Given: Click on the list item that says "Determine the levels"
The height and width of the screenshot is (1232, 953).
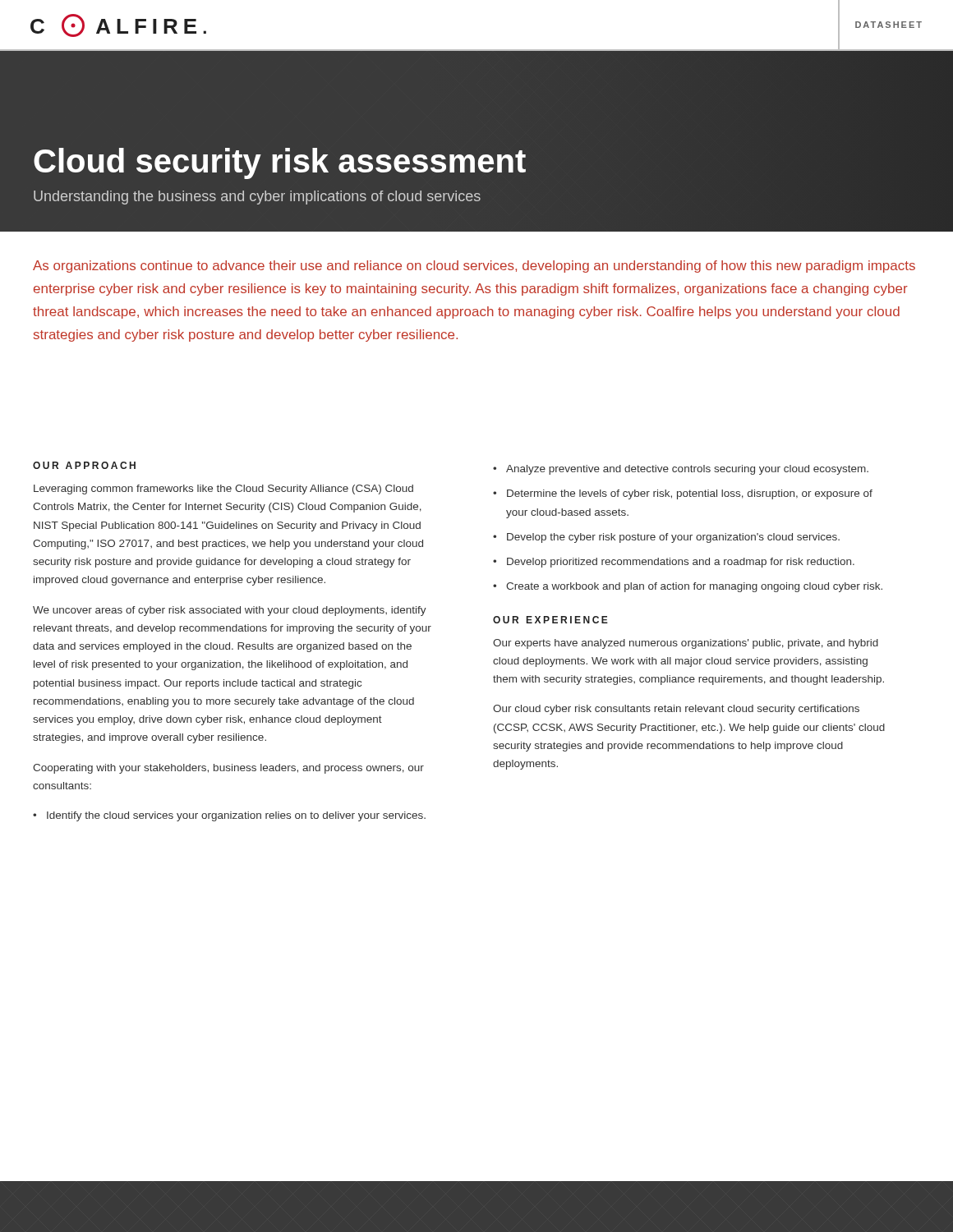Looking at the screenshot, I should tap(689, 503).
